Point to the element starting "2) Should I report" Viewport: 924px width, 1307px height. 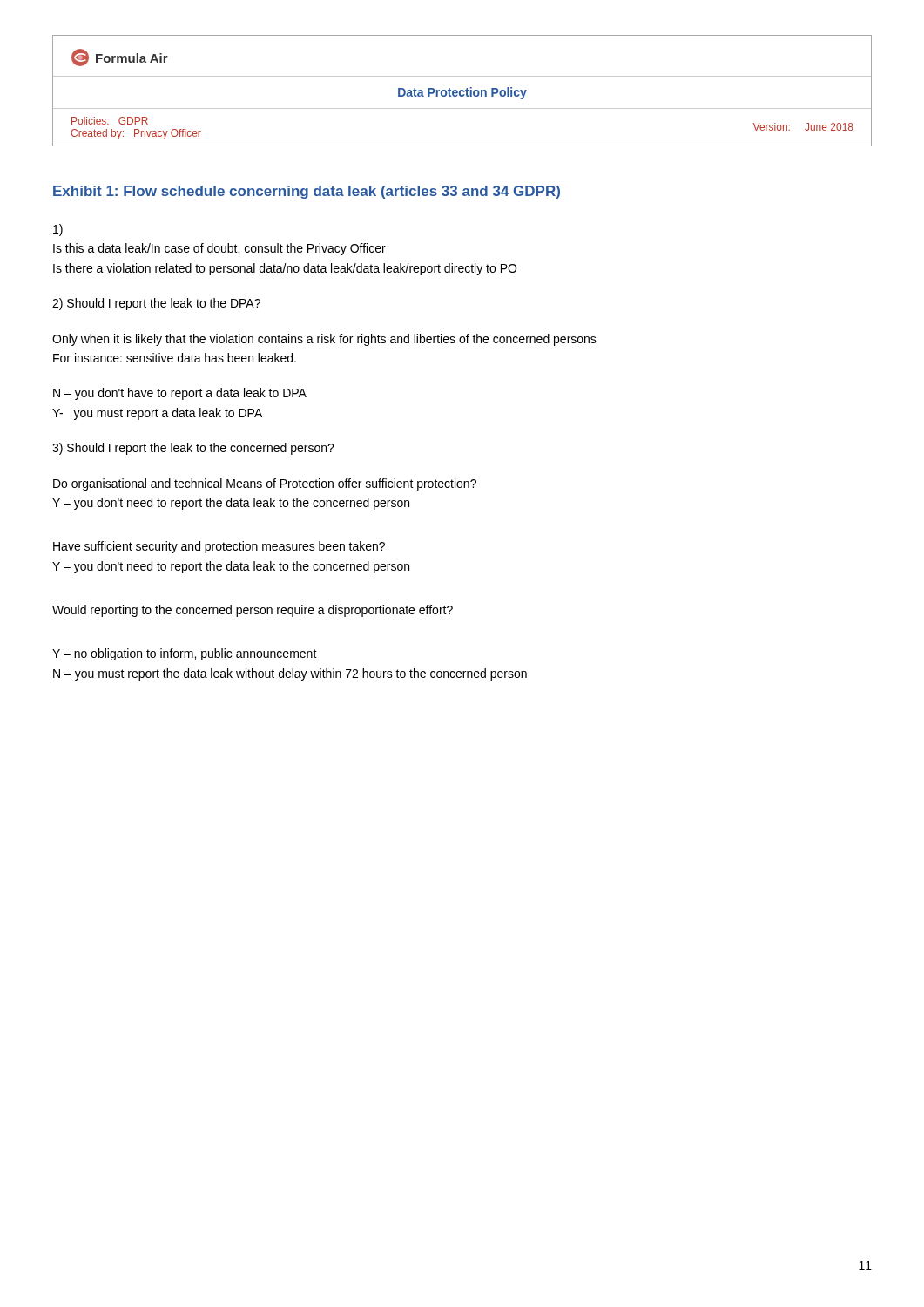(157, 303)
